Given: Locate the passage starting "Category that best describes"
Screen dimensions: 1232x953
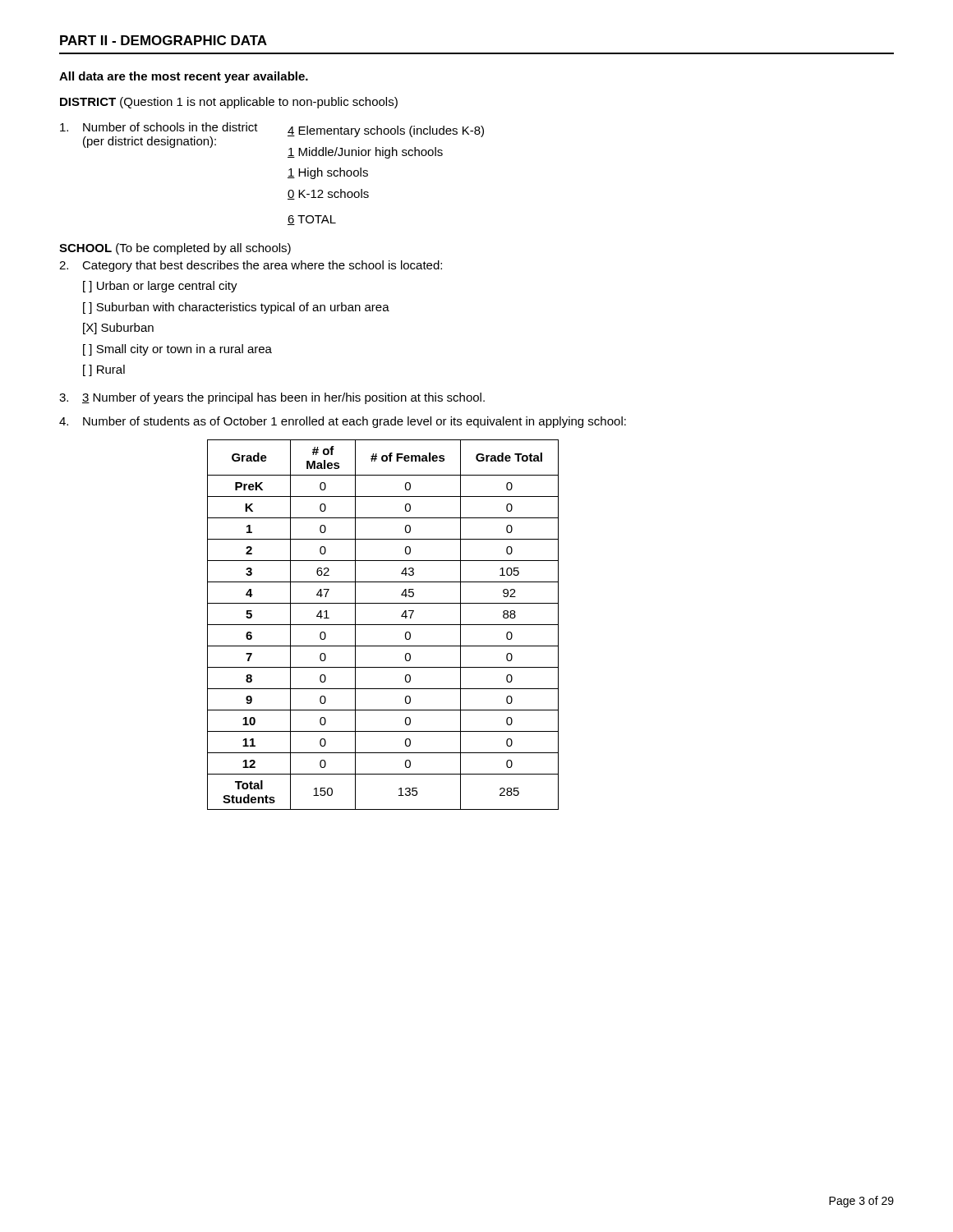Looking at the screenshot, I should pyautogui.click(x=251, y=265).
